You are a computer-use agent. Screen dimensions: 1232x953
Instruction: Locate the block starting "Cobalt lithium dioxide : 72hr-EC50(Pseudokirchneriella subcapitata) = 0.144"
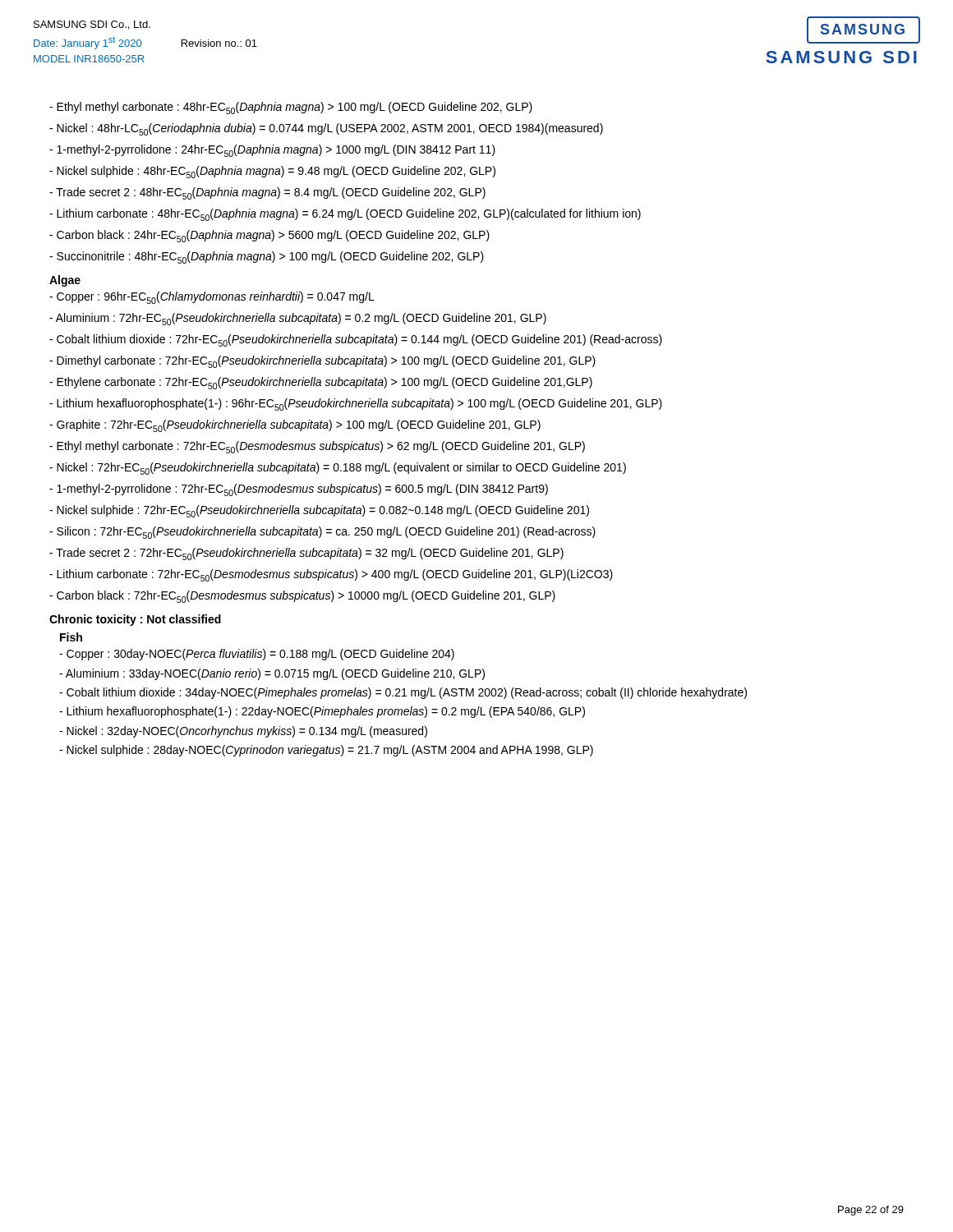click(356, 340)
